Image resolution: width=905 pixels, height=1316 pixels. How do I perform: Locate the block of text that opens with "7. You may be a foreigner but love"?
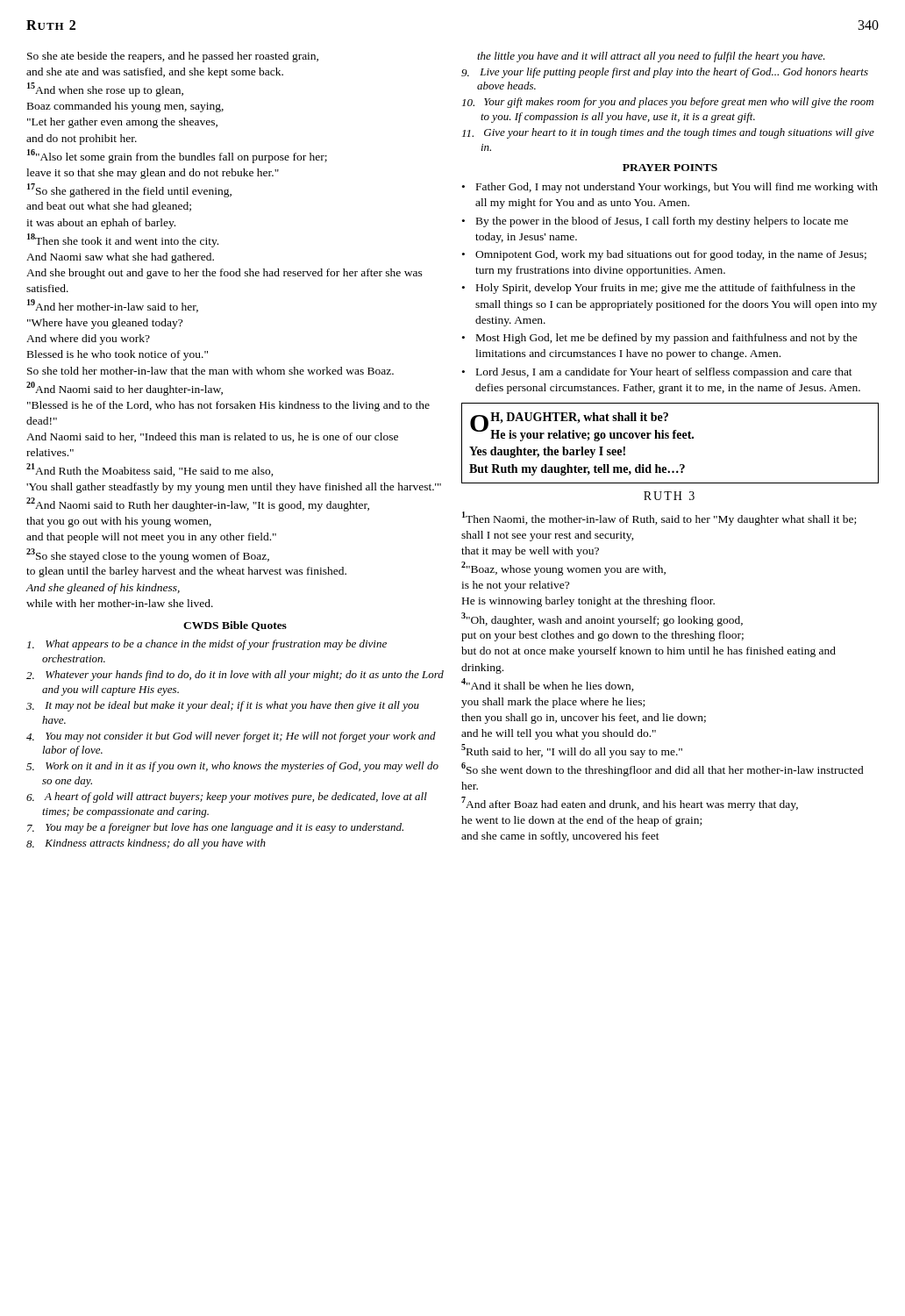235,828
